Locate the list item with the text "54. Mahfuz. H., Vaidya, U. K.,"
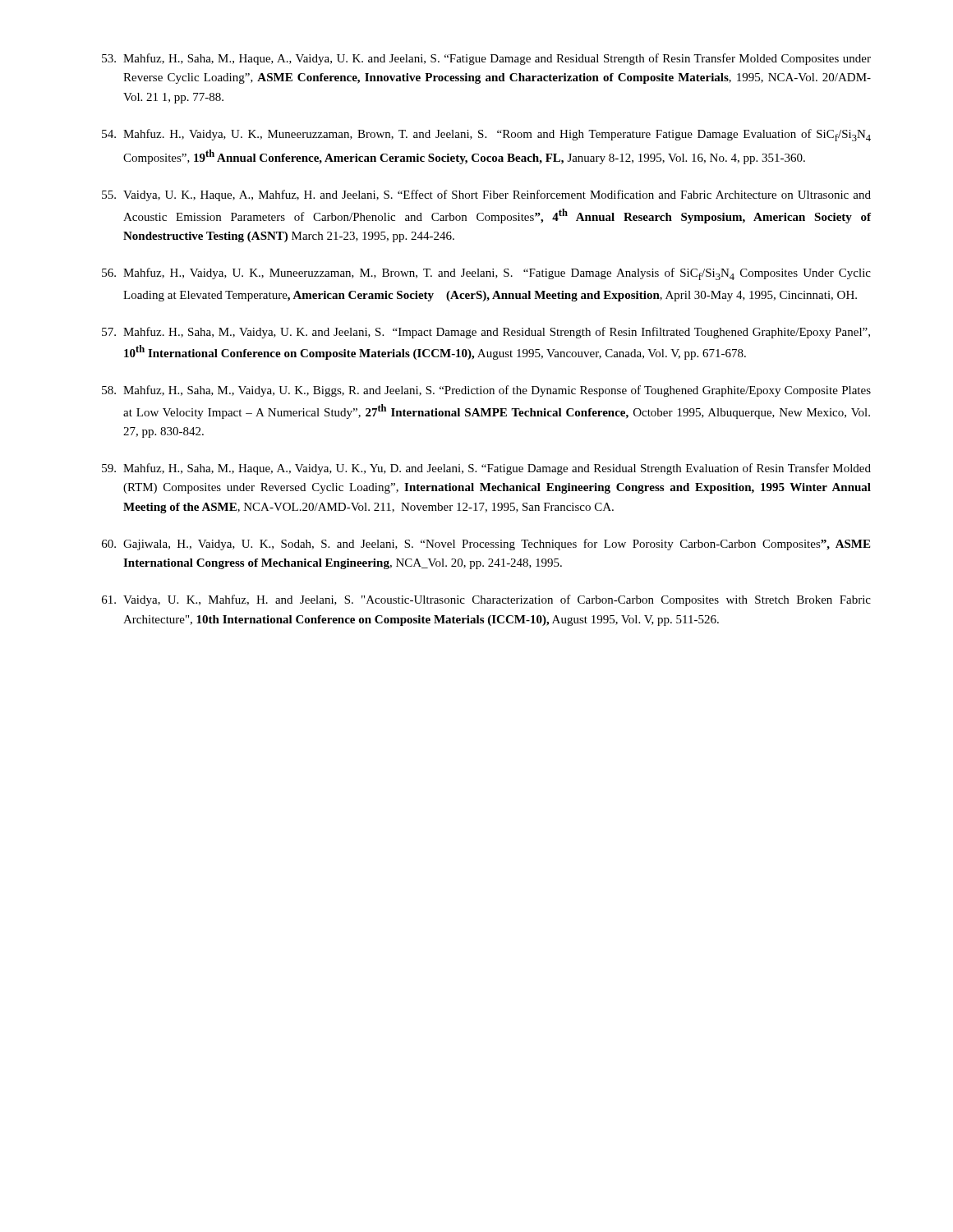The image size is (953, 1232). (x=476, y=146)
